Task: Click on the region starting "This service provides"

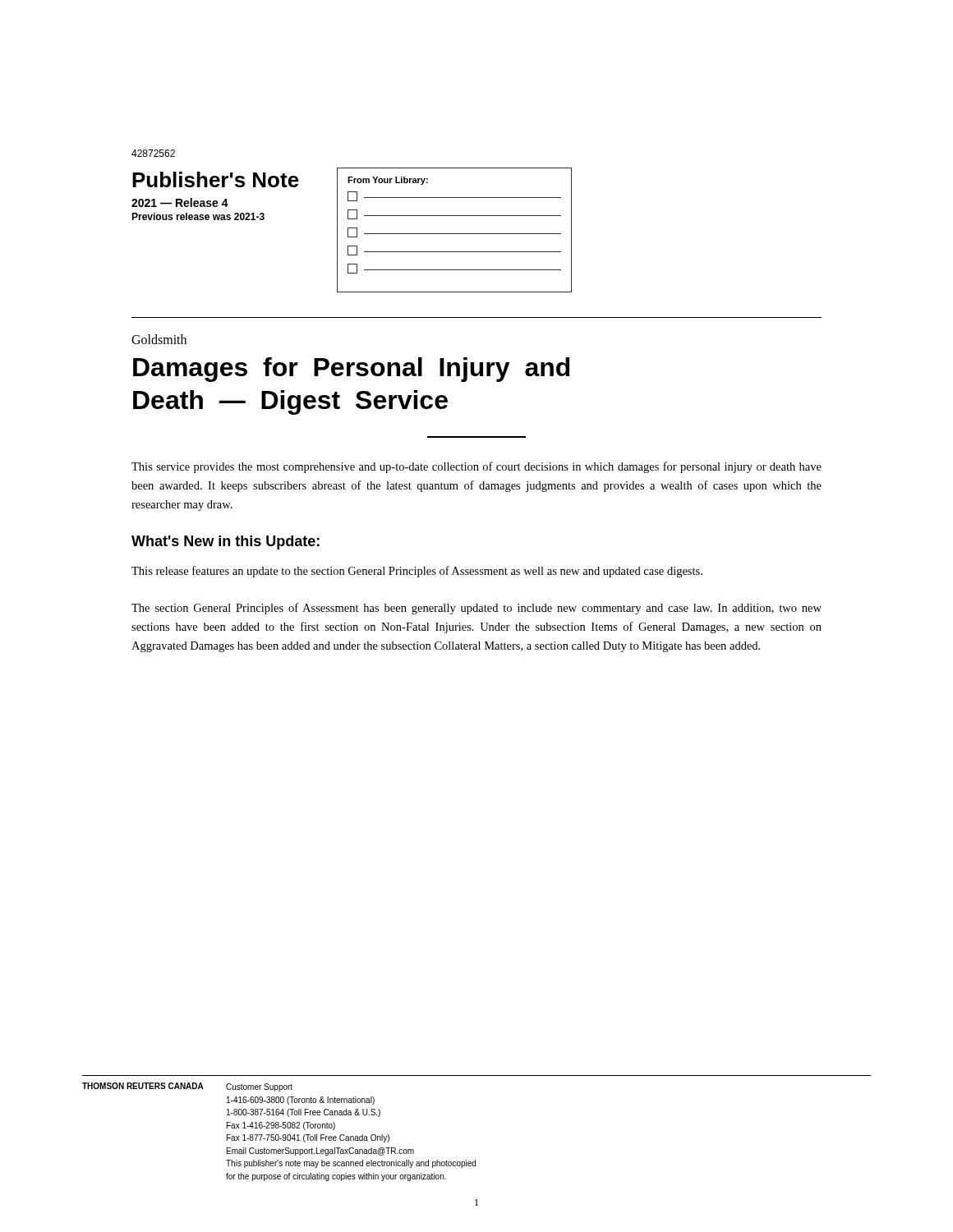Action: [x=476, y=486]
